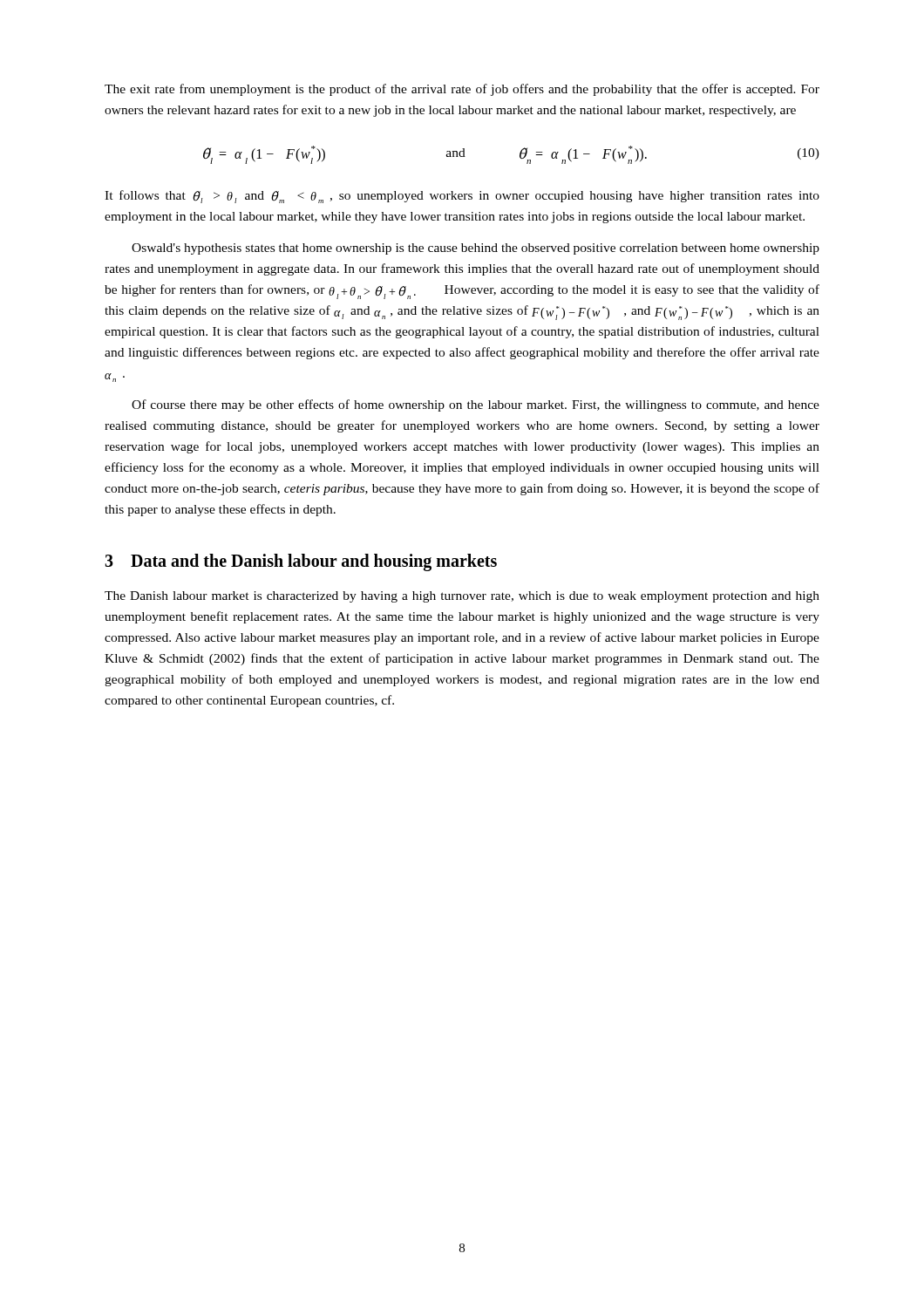Point to the element starting "The Danish labour"
The height and width of the screenshot is (1308, 924).
[x=462, y=648]
